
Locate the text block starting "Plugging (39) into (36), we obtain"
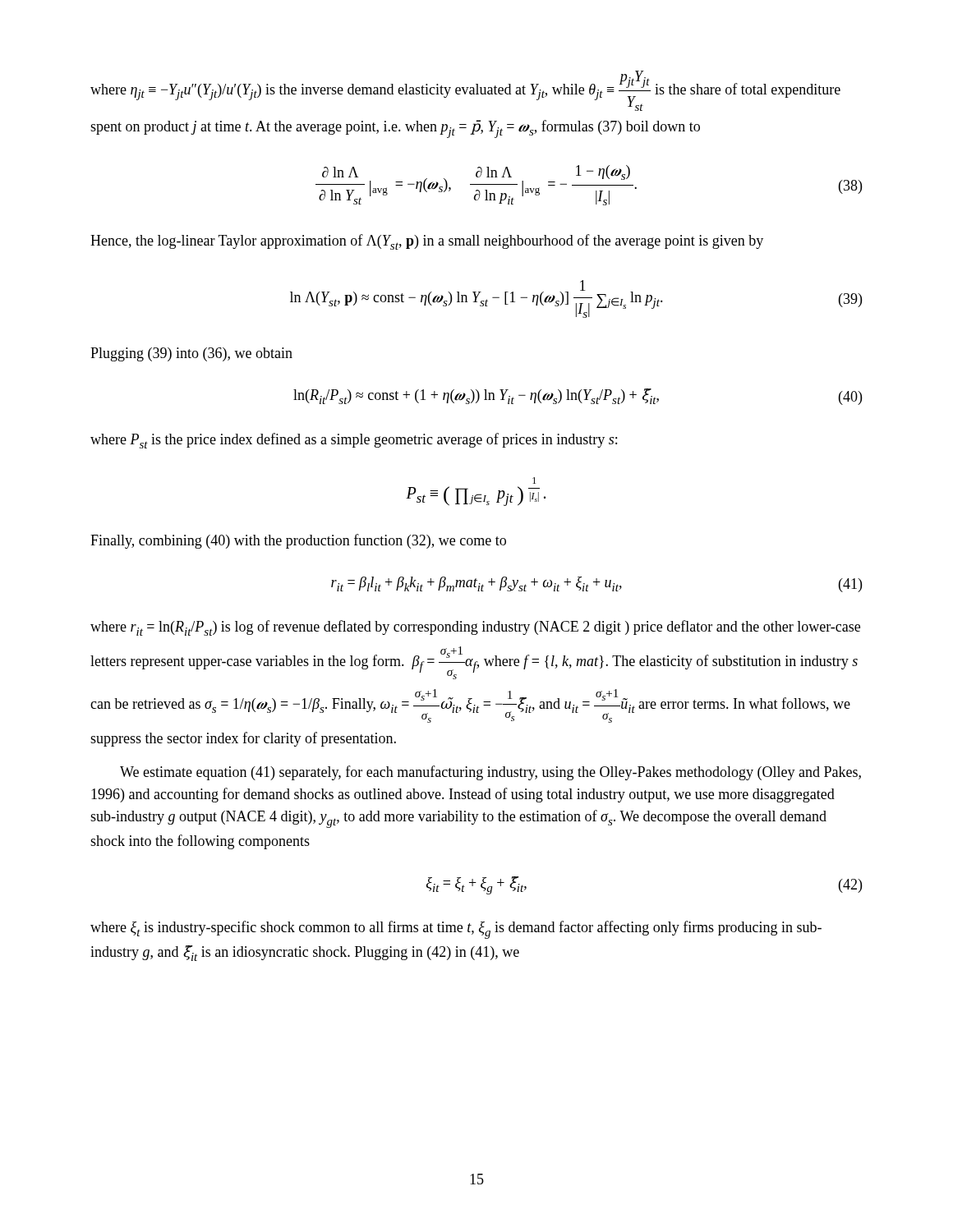click(191, 353)
